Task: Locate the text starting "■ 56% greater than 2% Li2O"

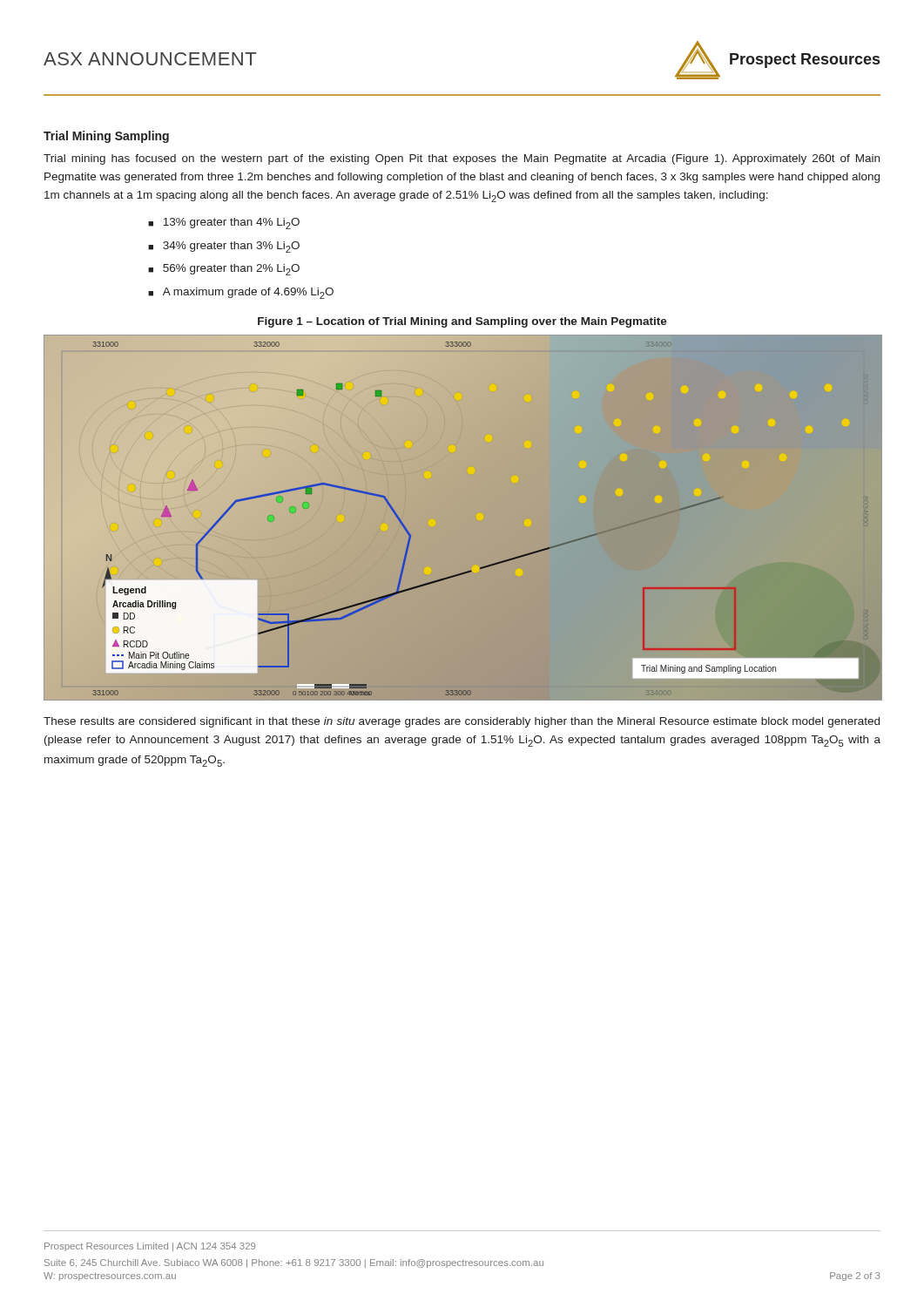Action: coord(224,270)
